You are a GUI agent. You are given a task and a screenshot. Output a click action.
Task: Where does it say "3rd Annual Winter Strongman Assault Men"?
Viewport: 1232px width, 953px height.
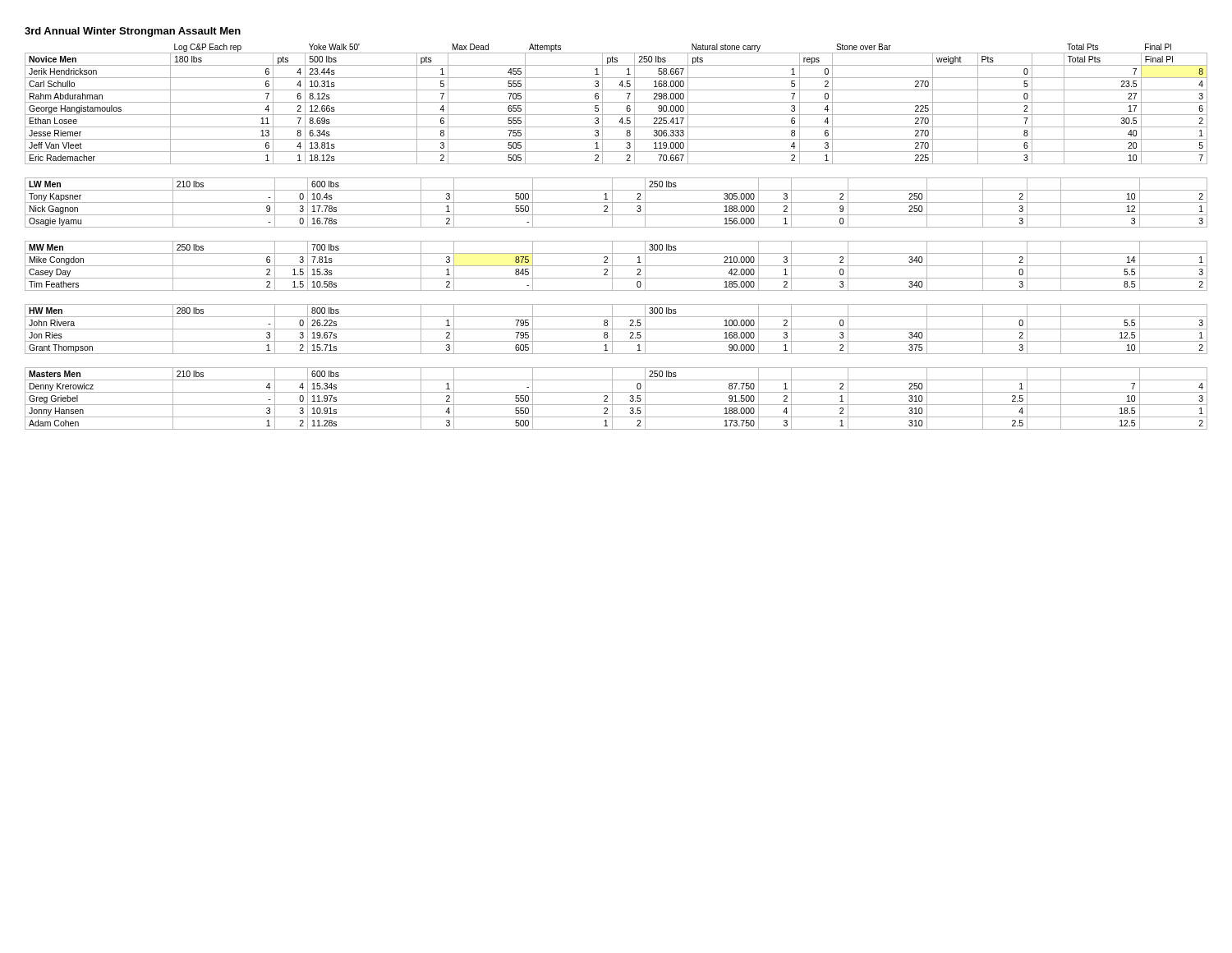click(x=133, y=31)
